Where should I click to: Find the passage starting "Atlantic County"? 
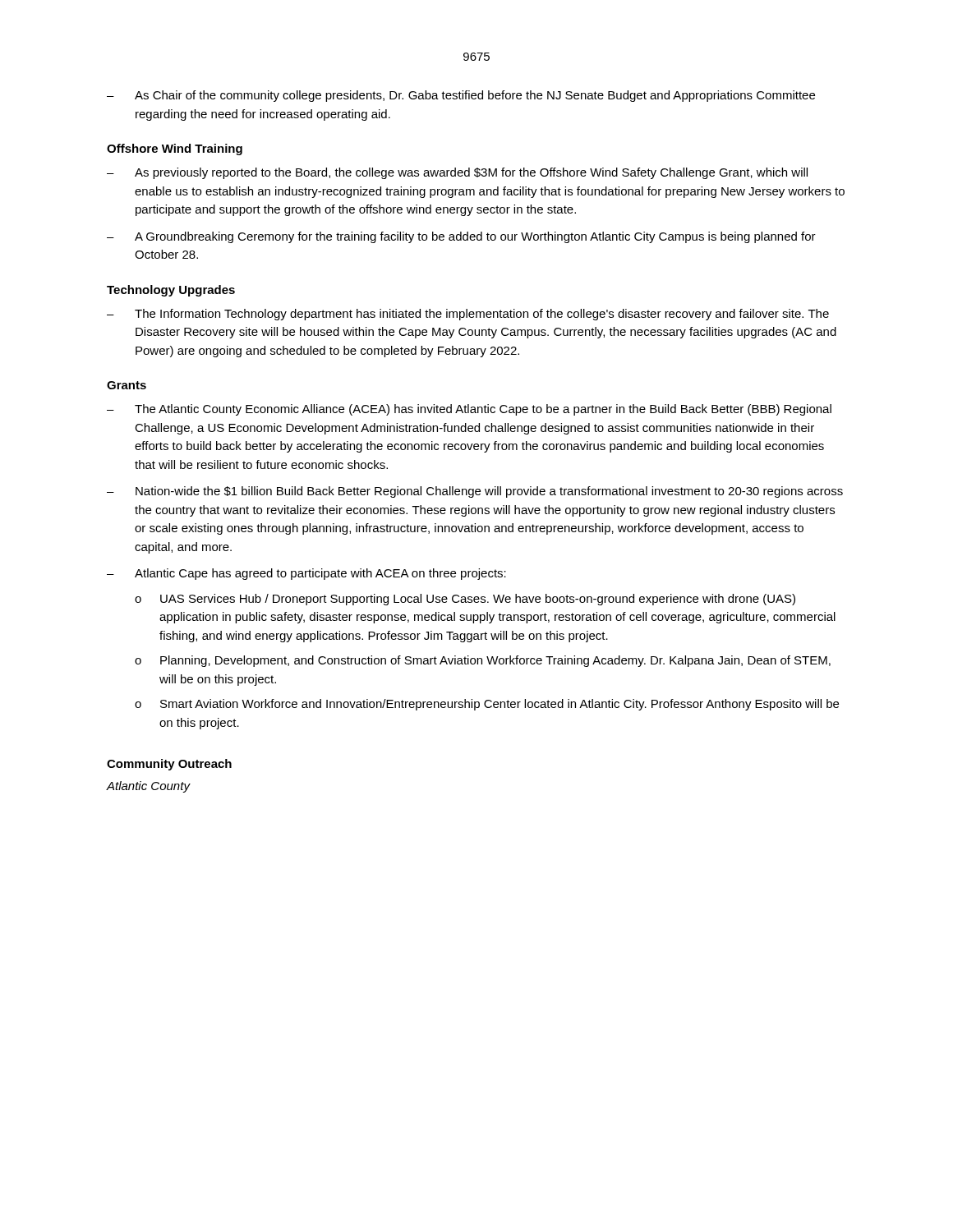148,786
